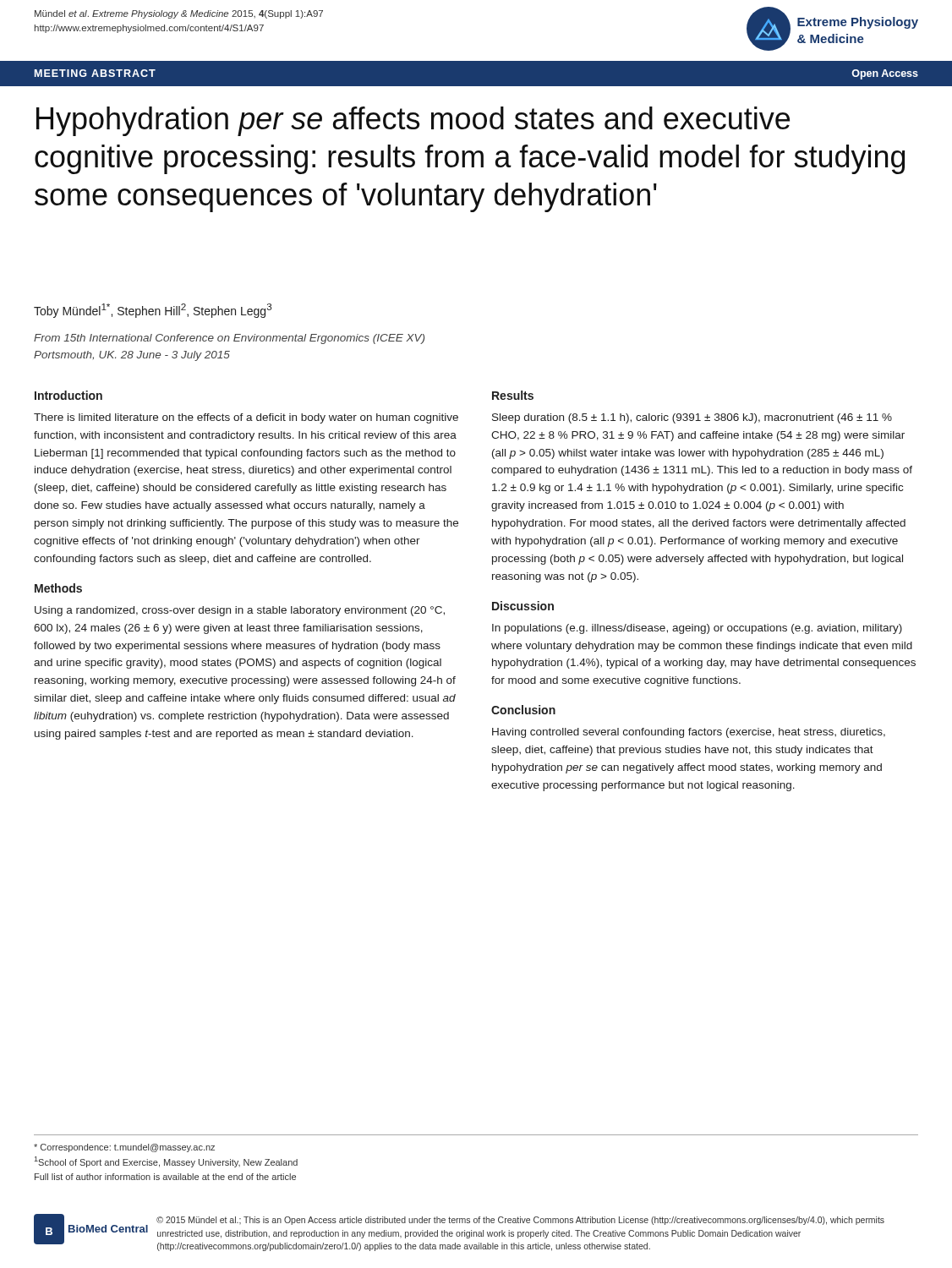This screenshot has height=1268, width=952.
Task: Navigate to the region starting "There is limited literature on the effects of"
Action: tap(247, 488)
